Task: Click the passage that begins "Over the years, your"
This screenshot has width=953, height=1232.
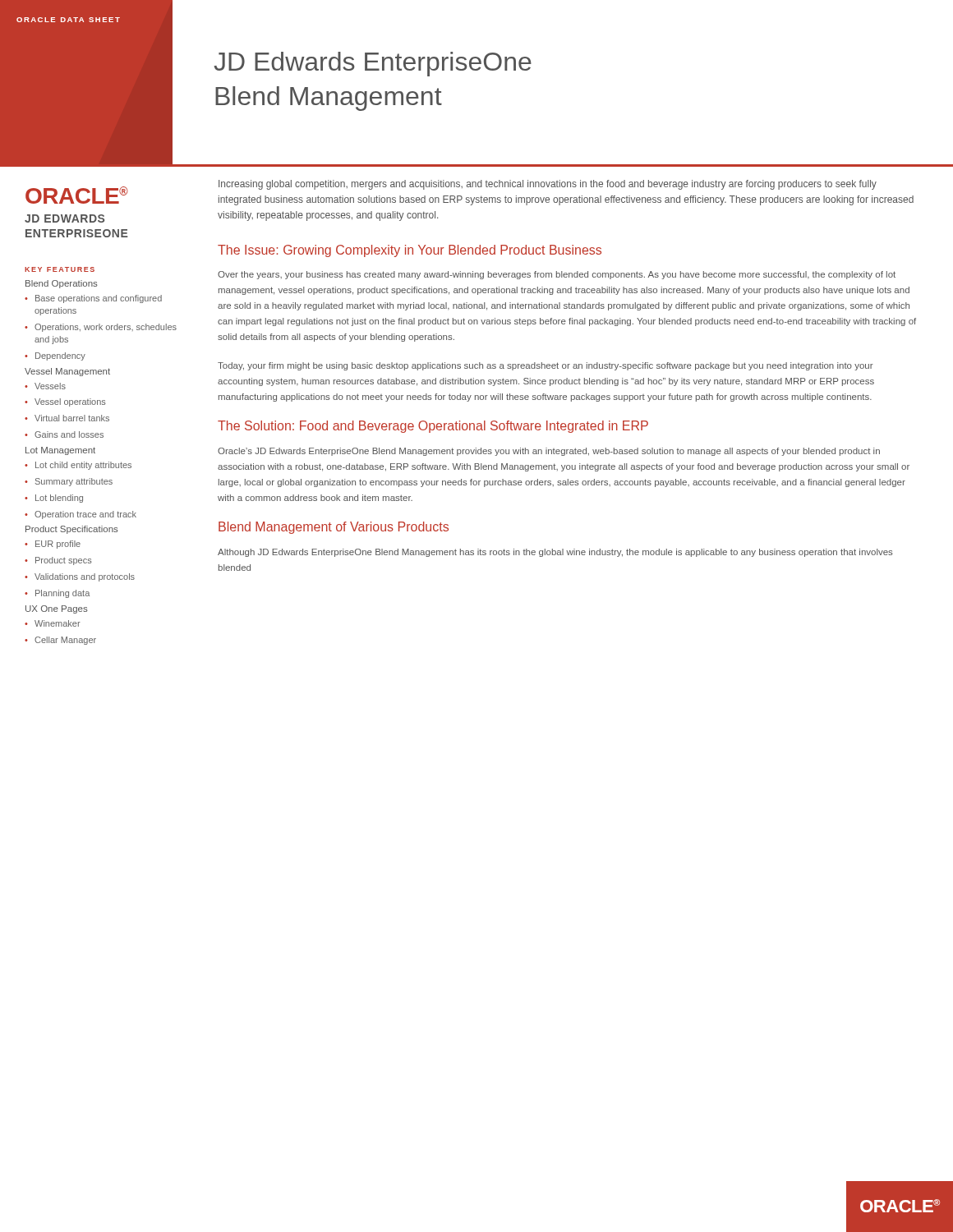Action: pyautogui.click(x=567, y=306)
